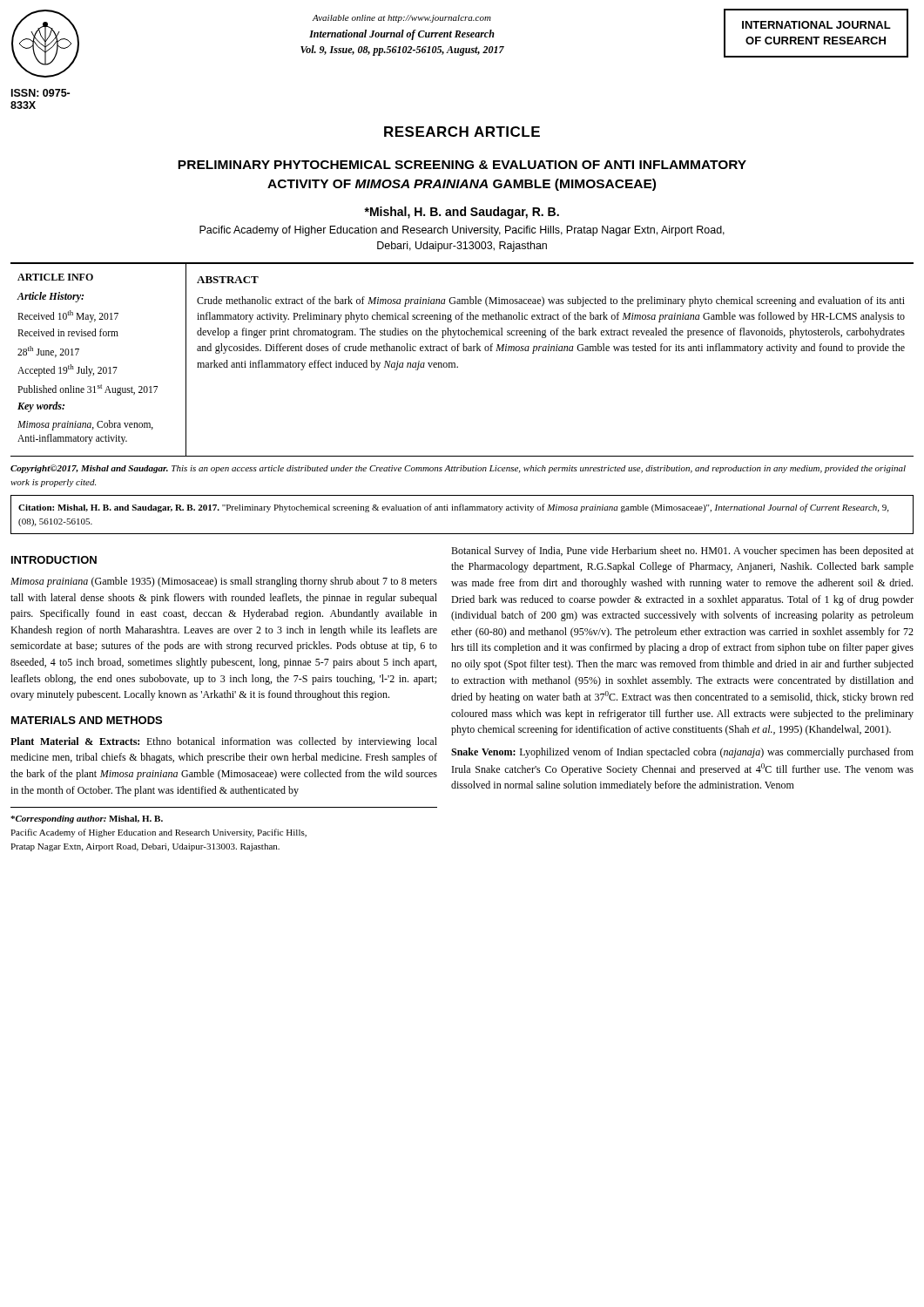Select the title with the text "RESEARCH ARTICLE"
The image size is (924, 1307).
pos(462,132)
